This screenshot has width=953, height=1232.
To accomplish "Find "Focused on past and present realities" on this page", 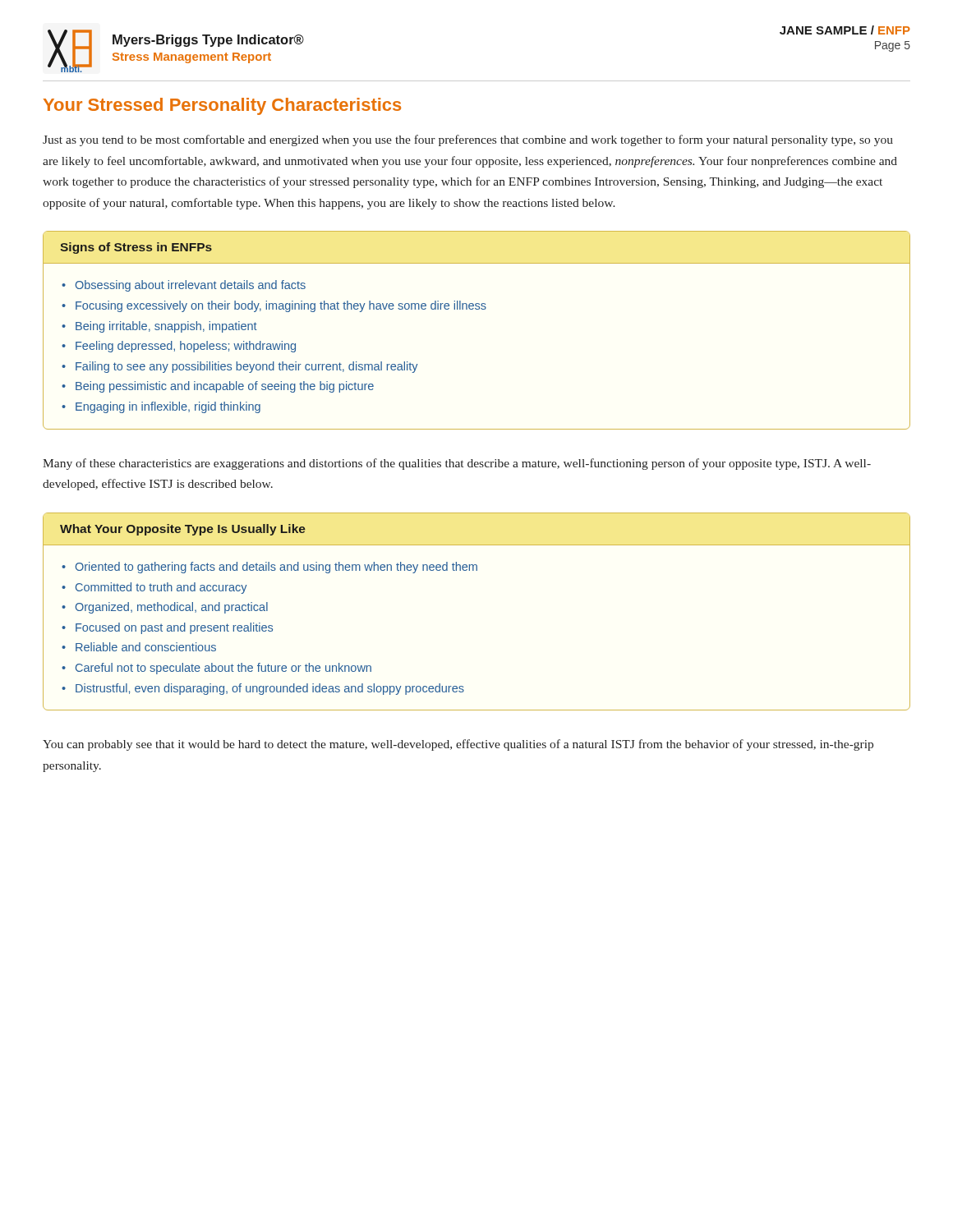I will click(x=174, y=627).
